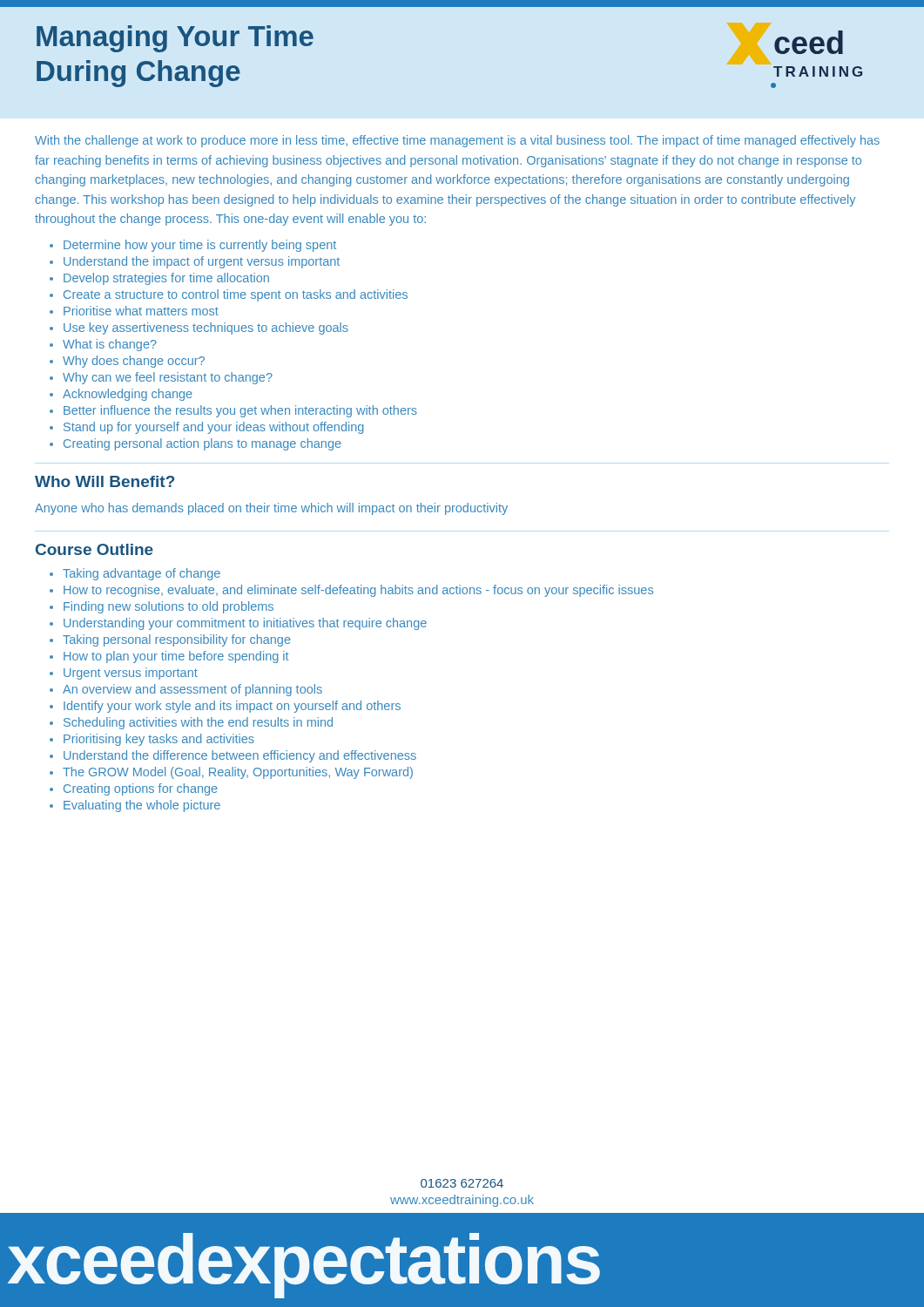Locate the text block starting "Who Will Benefit?"
The width and height of the screenshot is (924, 1307).
105,481
